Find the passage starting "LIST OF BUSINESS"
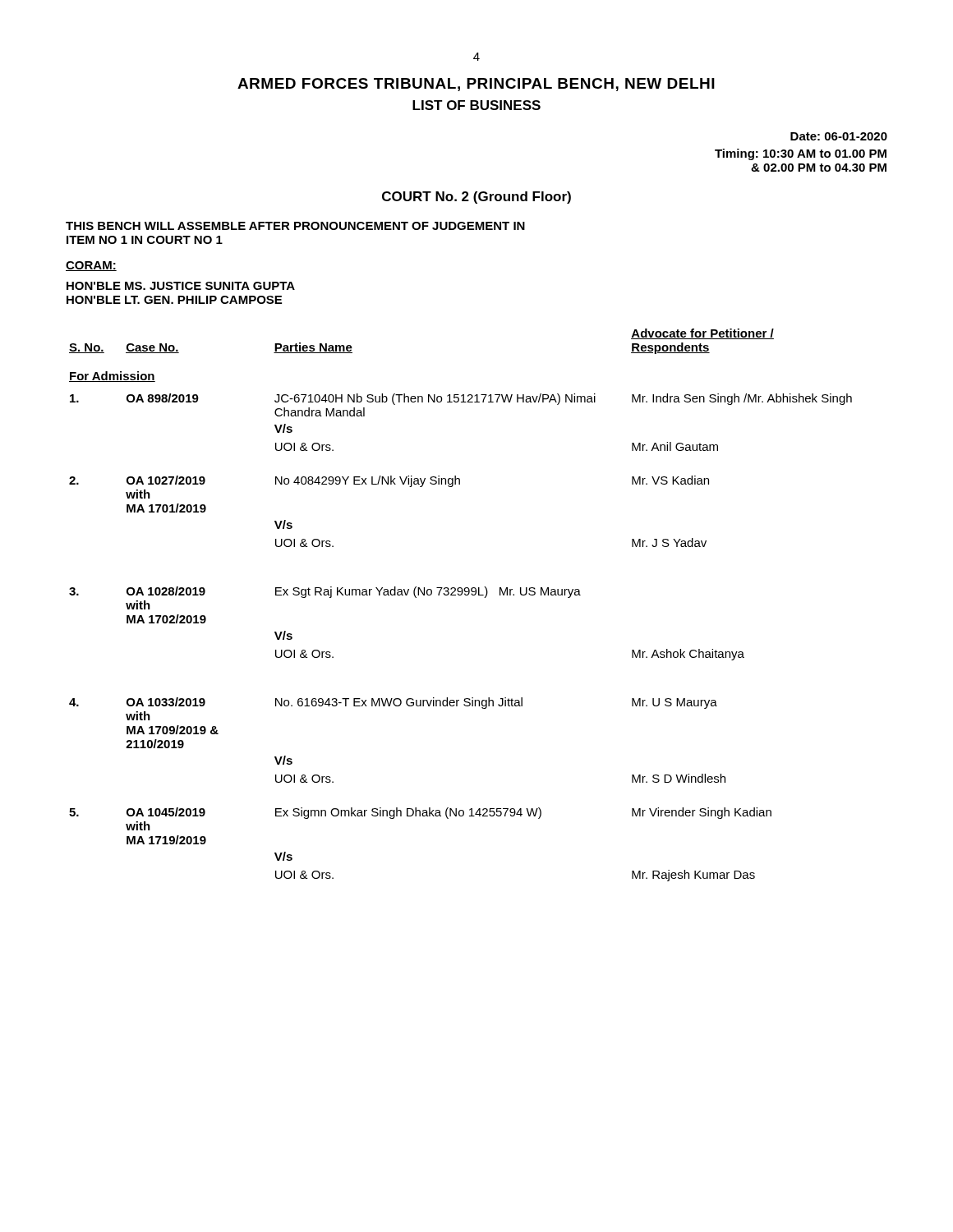The image size is (953, 1232). (476, 106)
